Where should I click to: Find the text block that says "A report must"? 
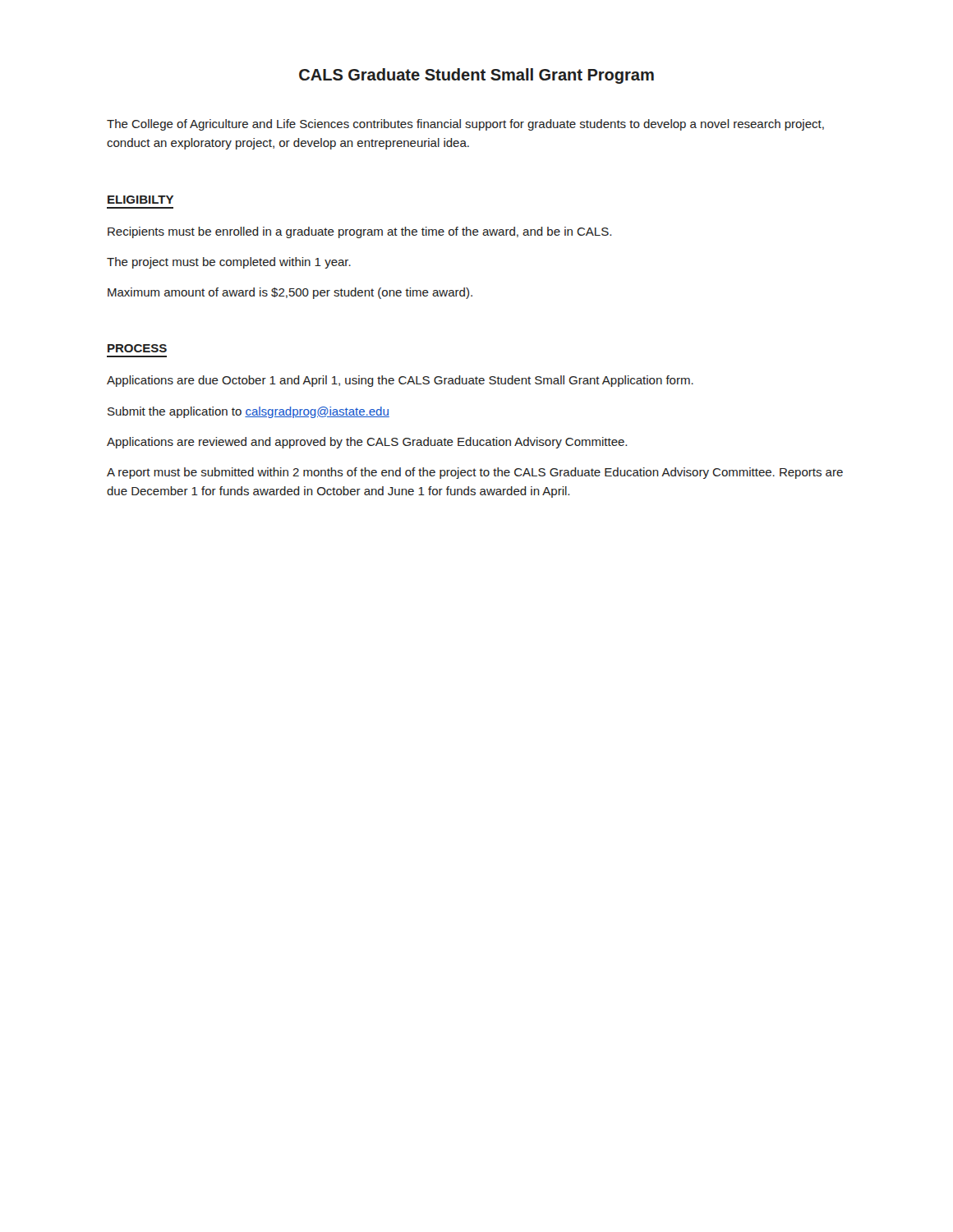tap(475, 481)
